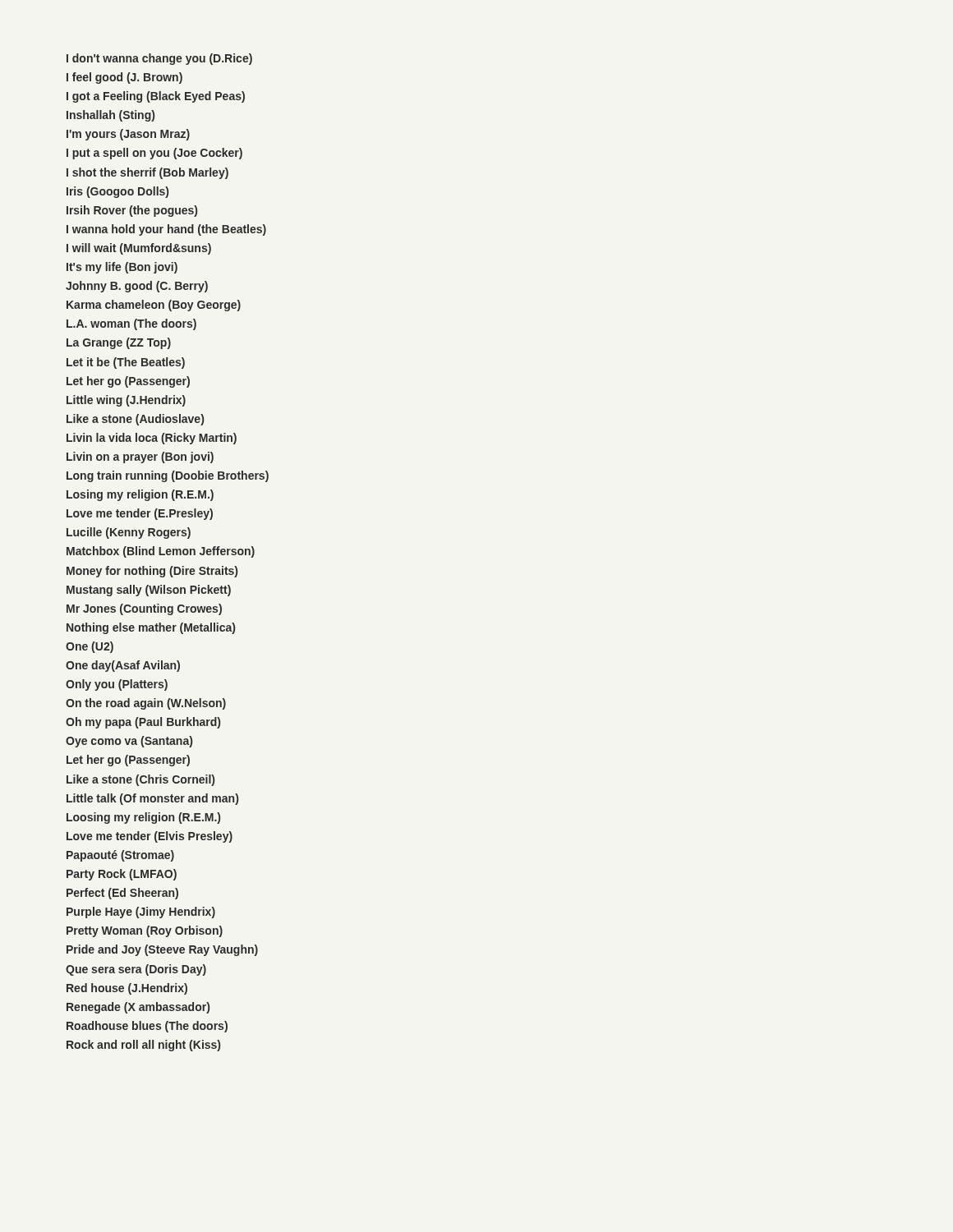Find the block on this page that starts "Livin la vida"
The image size is (953, 1232).
click(151, 438)
